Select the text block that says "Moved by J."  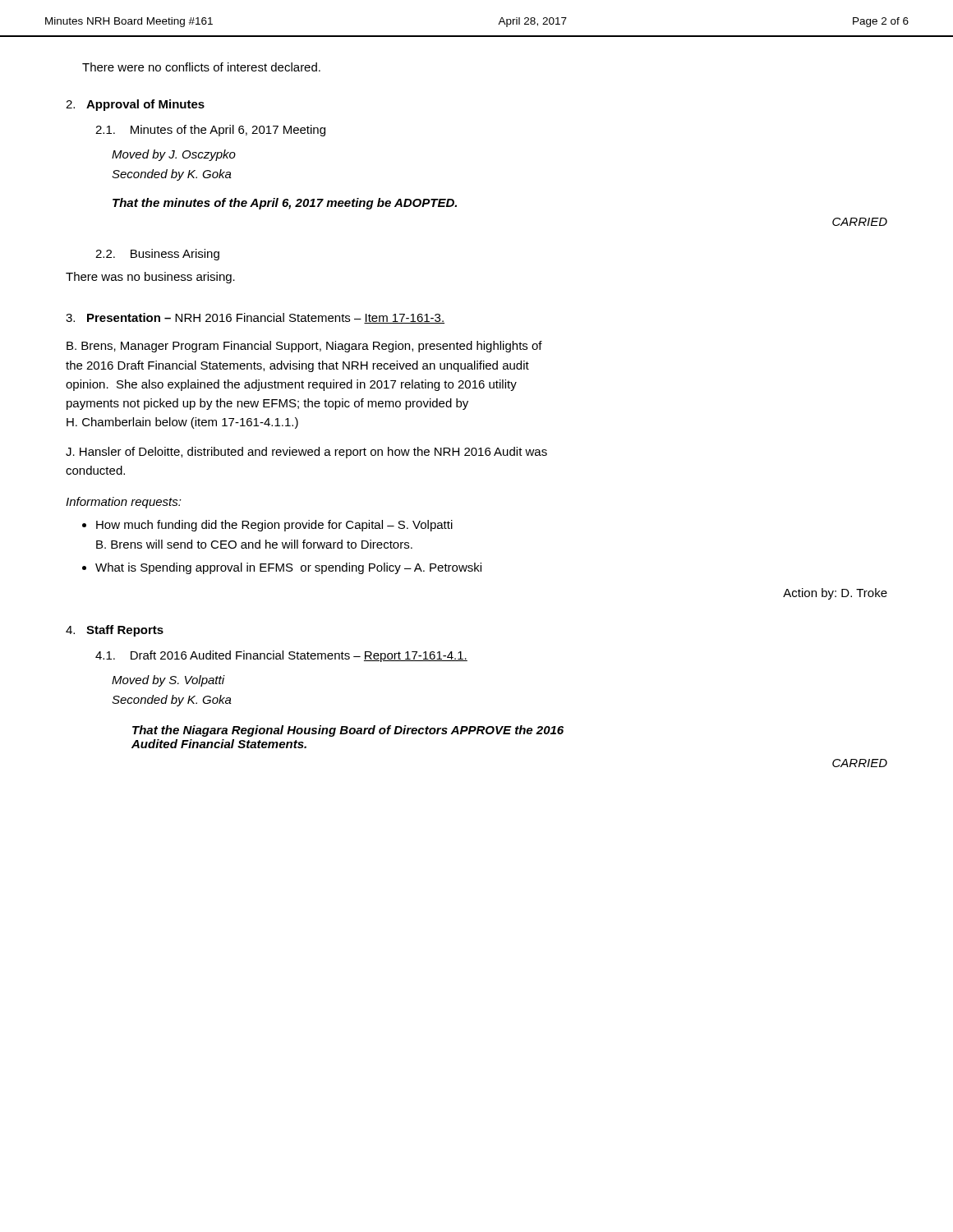tap(174, 164)
